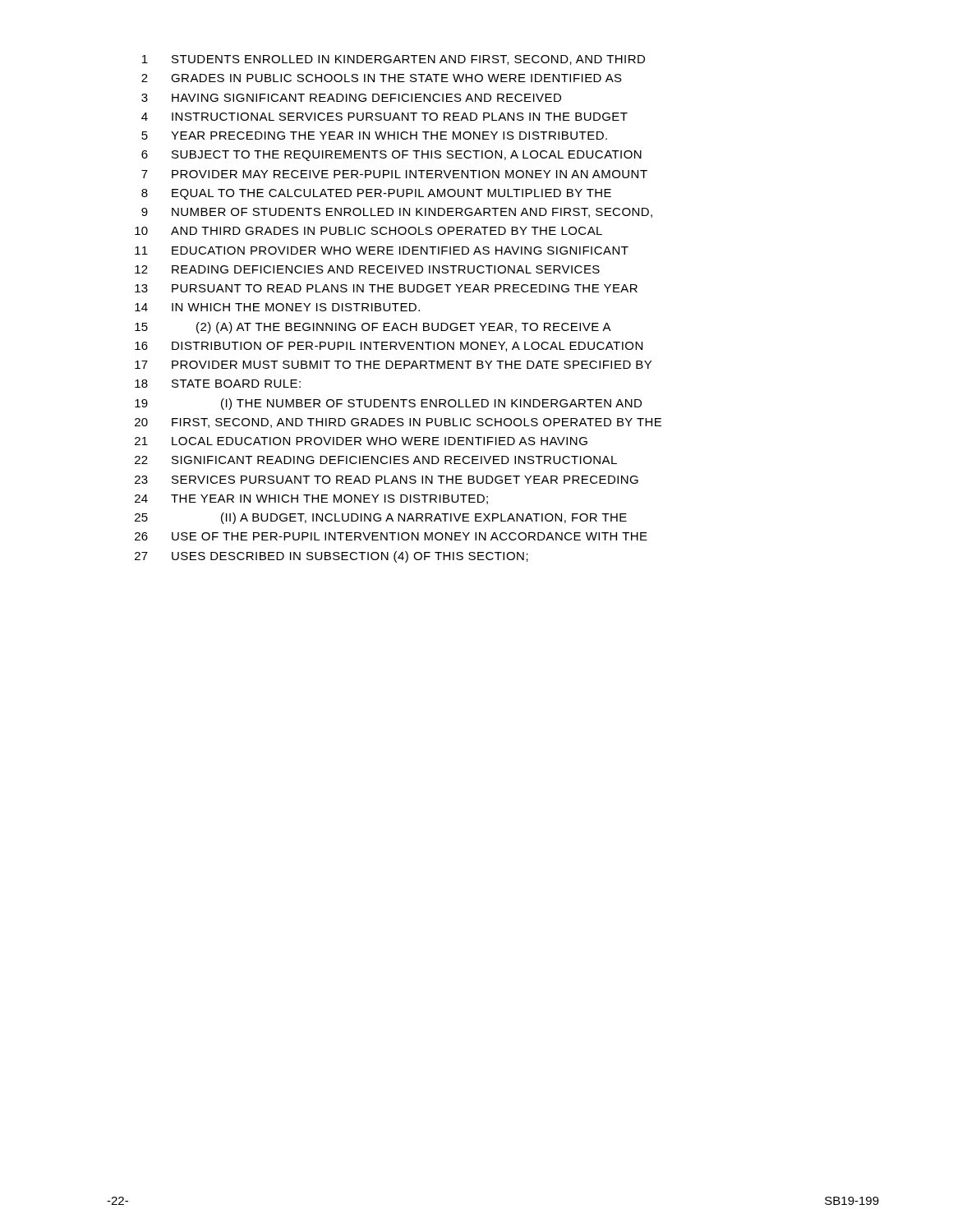Click on the text block starting "23 SERVICES PURSUANT TO READ PLANS IN"
Image resolution: width=953 pixels, height=1232 pixels.
tap(493, 479)
